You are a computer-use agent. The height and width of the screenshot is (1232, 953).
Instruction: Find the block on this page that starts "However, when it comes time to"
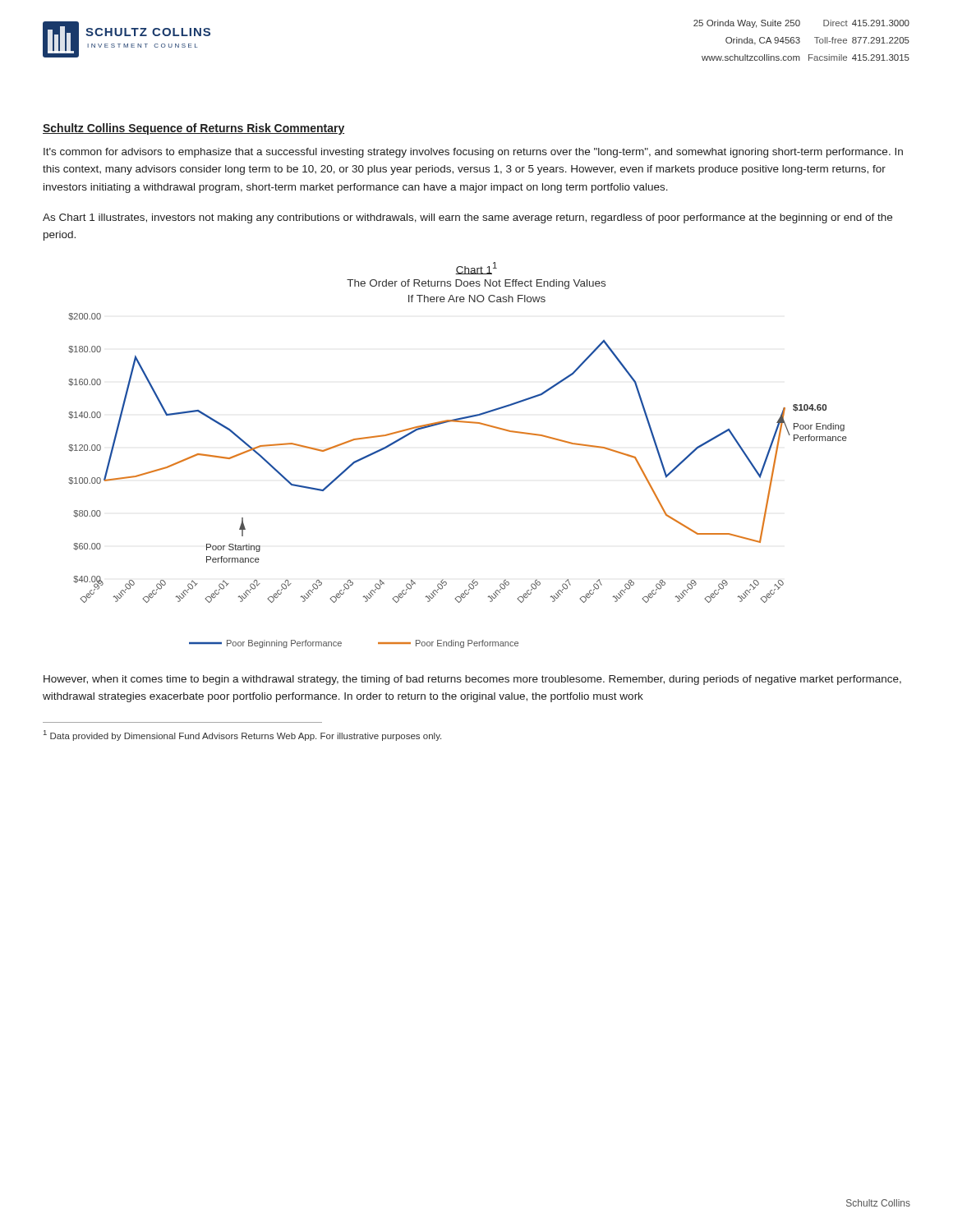pos(472,688)
